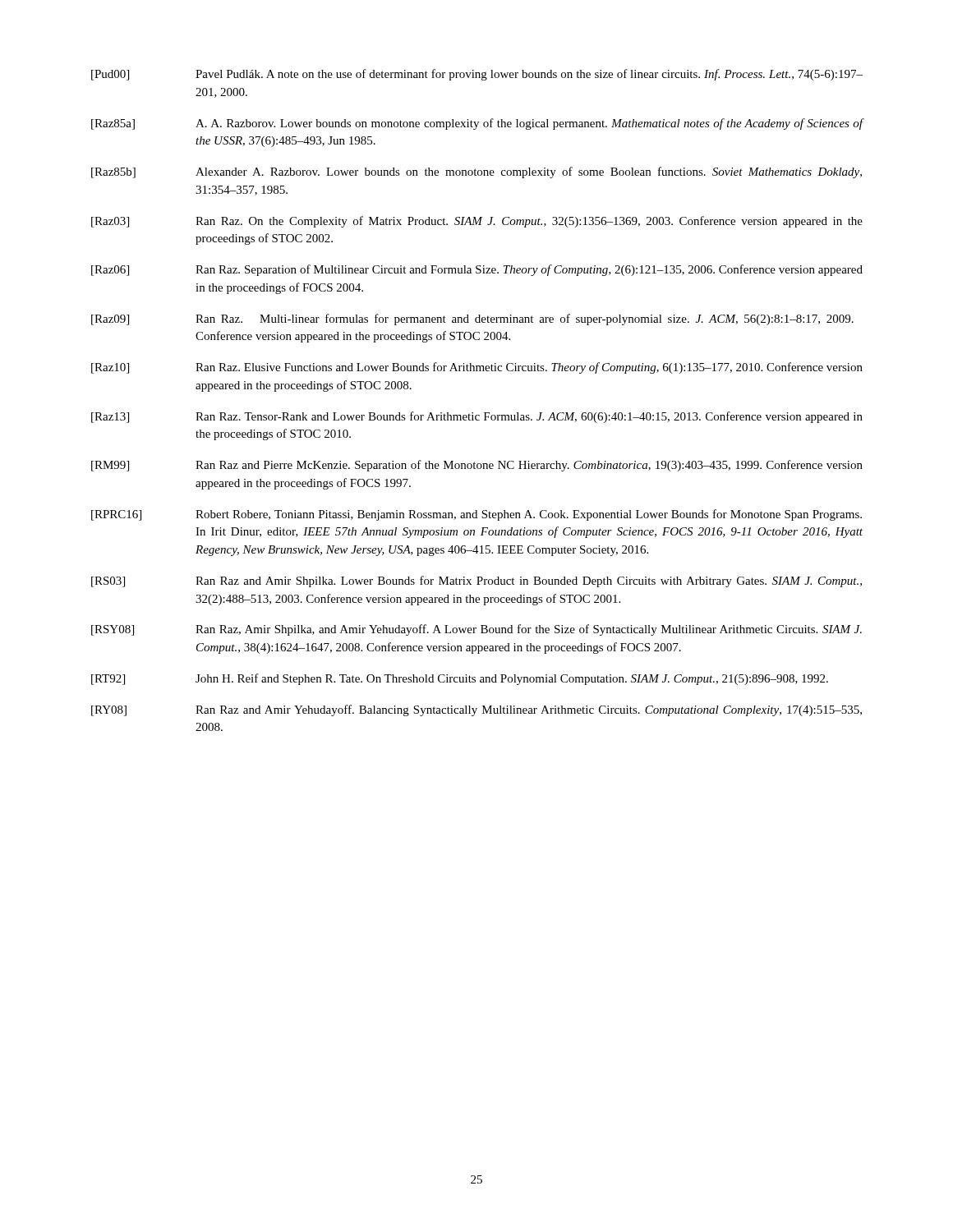
Task: Find the list item with the text "[RT92] John H."
Action: (476, 679)
